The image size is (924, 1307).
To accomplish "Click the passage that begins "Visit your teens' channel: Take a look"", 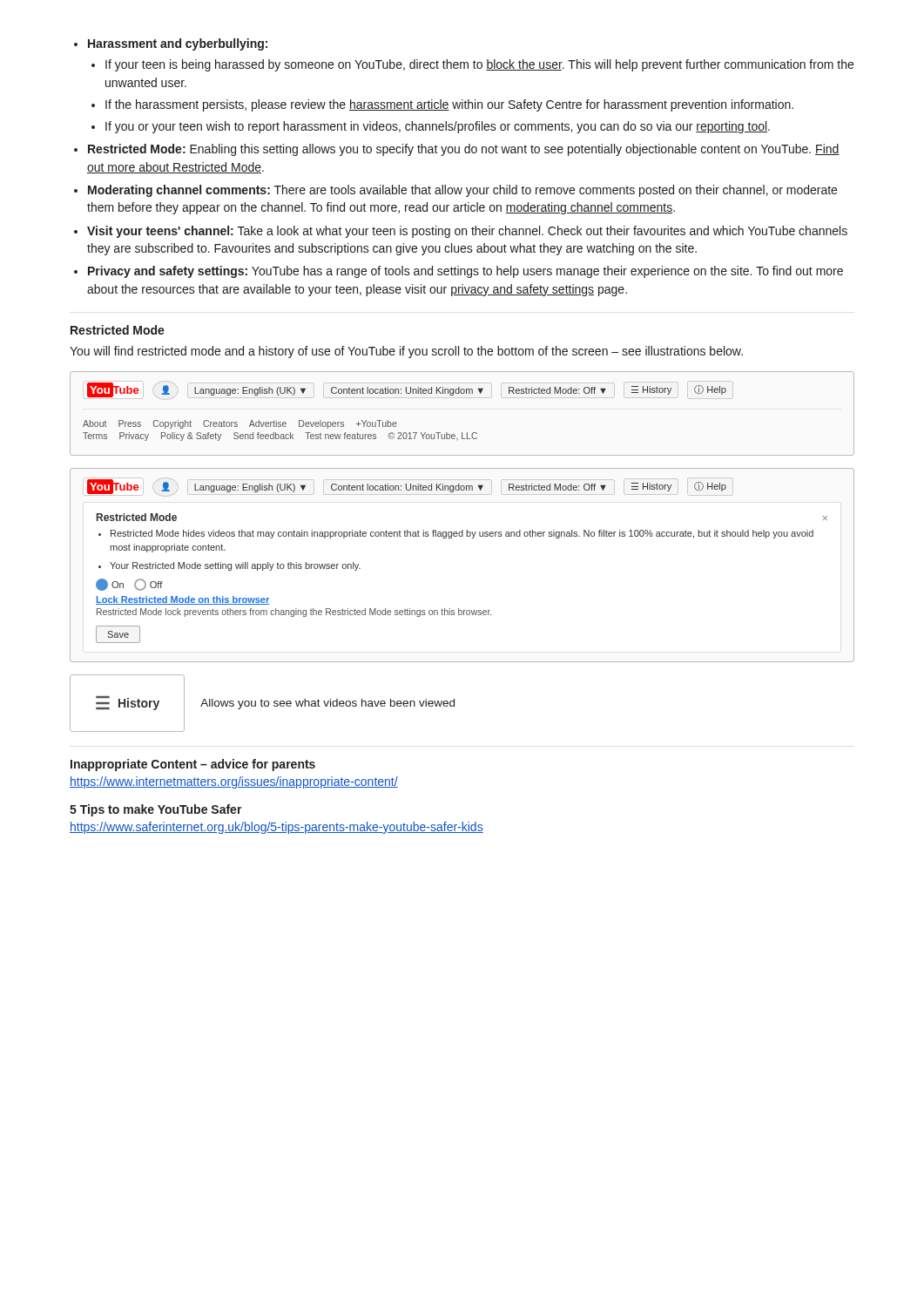I will pyautogui.click(x=462, y=240).
